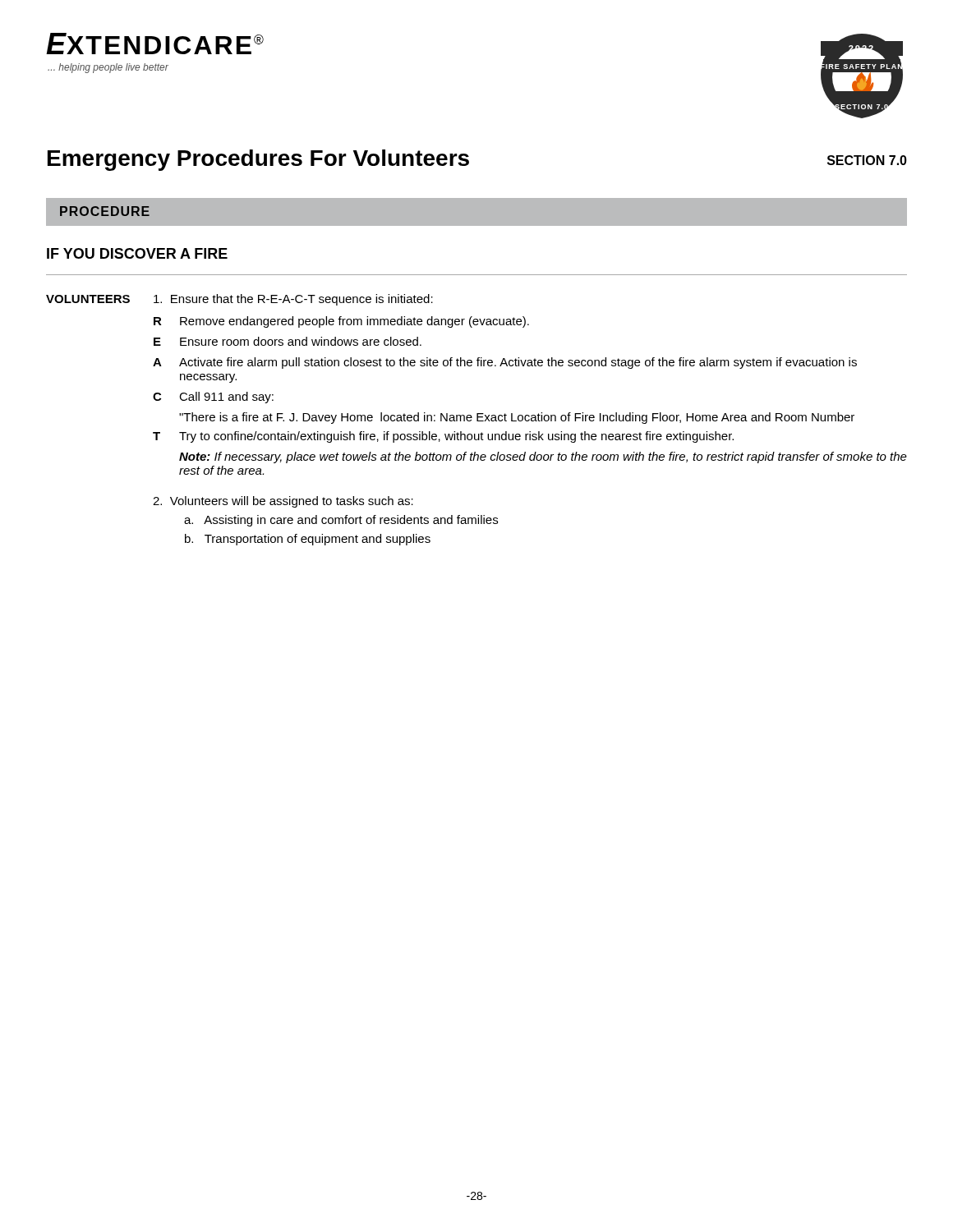Viewport: 953px width, 1232px height.
Task: Click on the block starting "Emergency Procedures For Volunteers"
Action: [x=258, y=158]
